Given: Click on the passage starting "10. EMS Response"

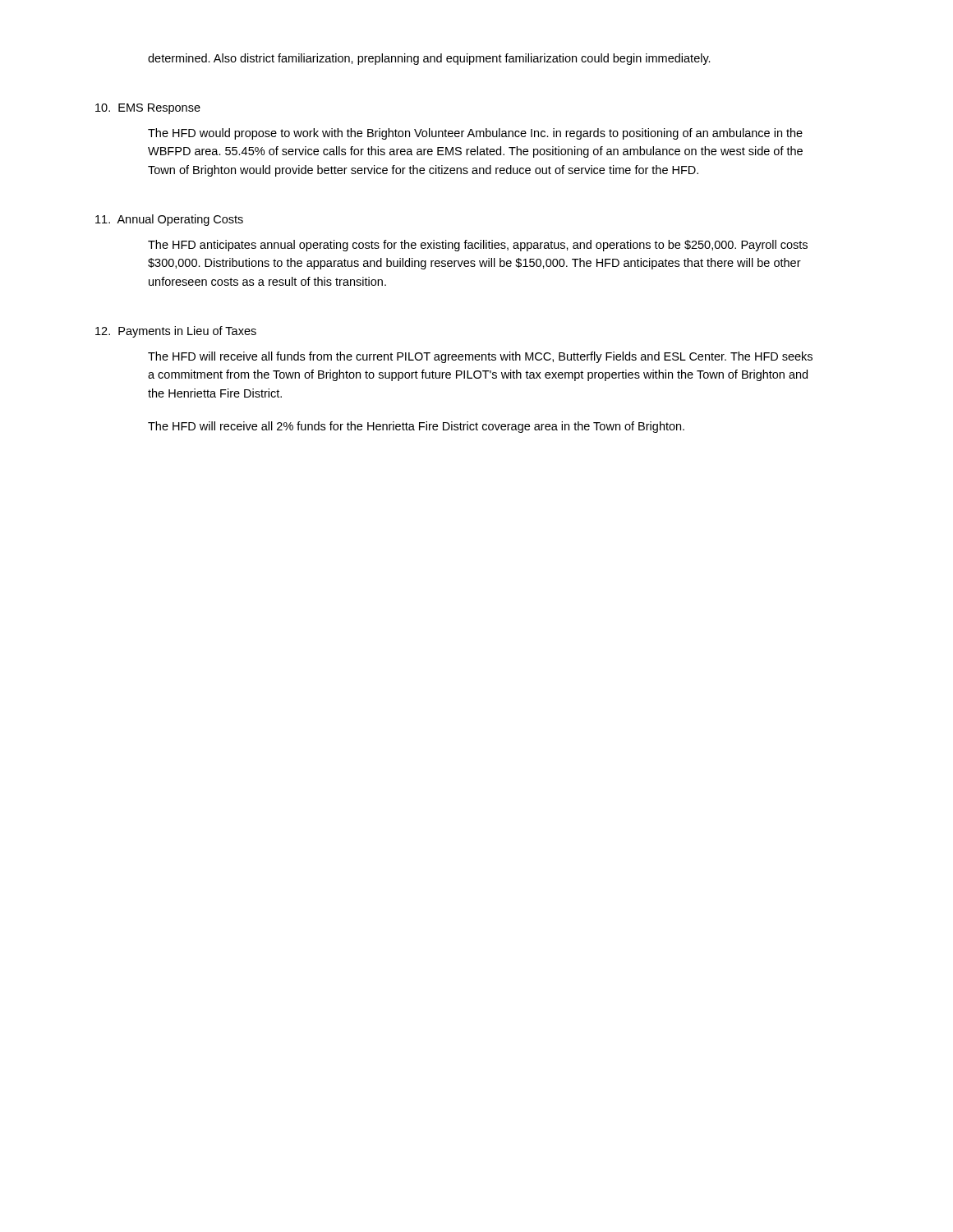Looking at the screenshot, I should pos(147,108).
